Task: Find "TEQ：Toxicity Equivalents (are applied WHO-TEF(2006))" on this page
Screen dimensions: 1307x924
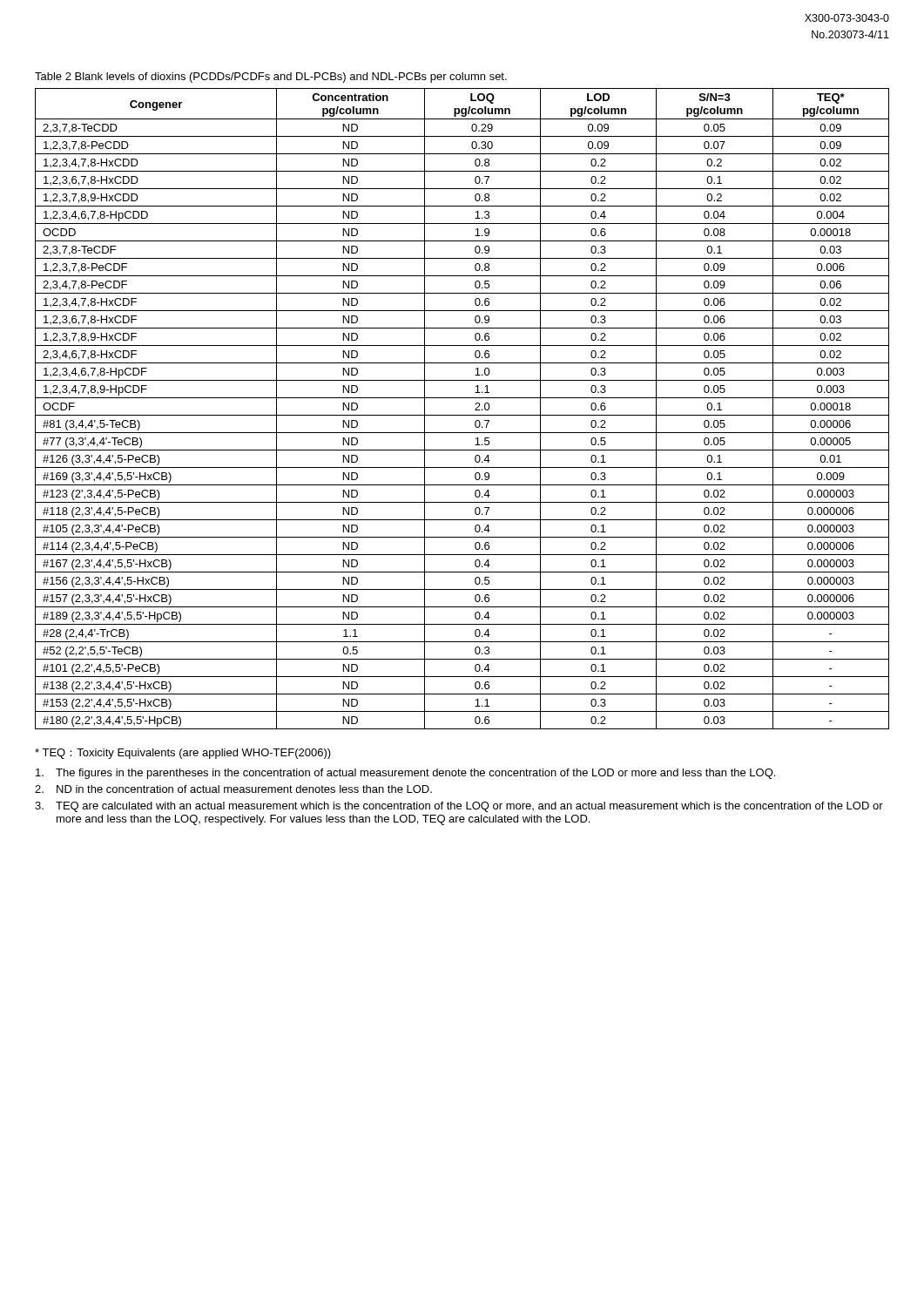Action: 183,754
